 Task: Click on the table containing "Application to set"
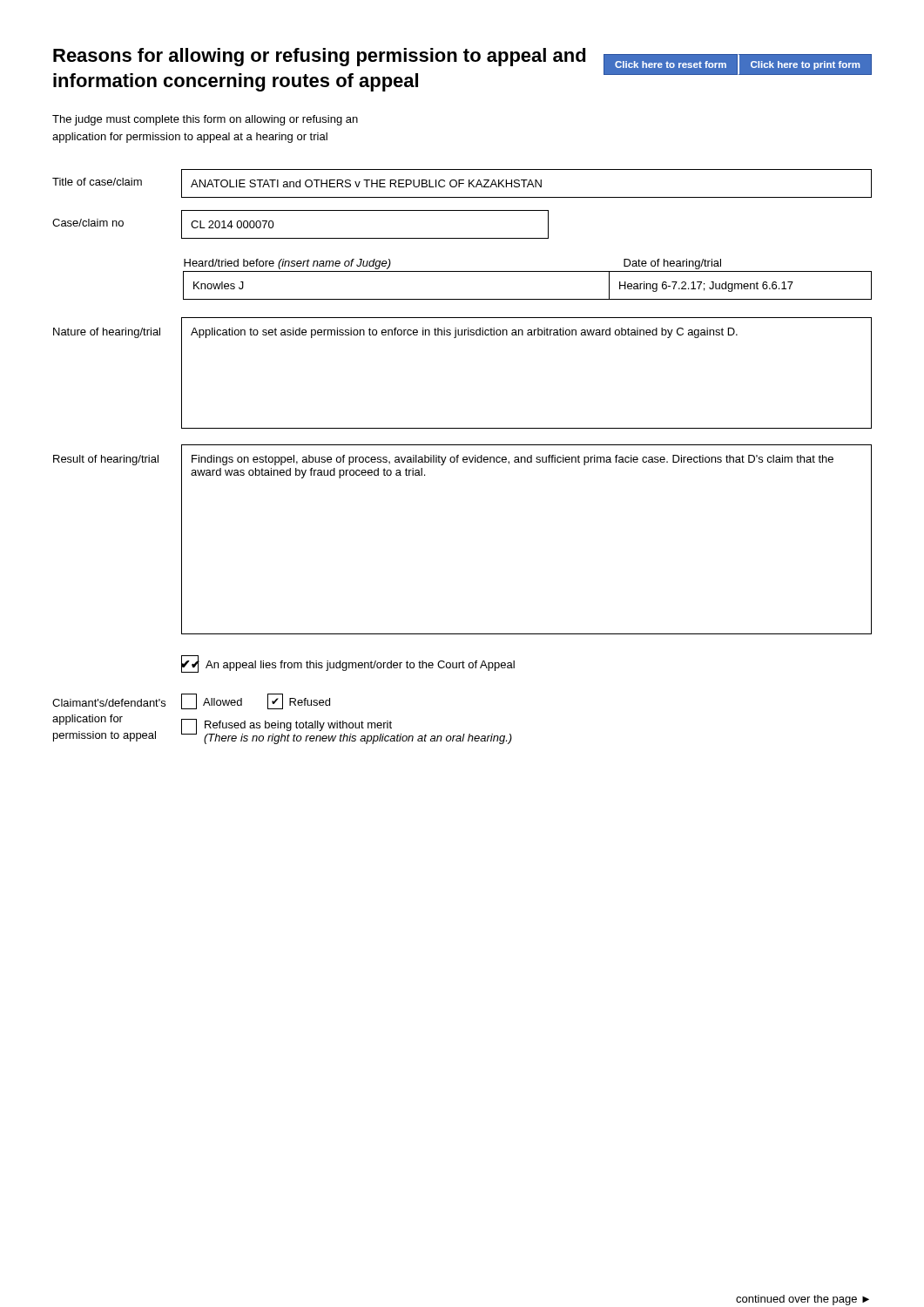tap(462, 373)
